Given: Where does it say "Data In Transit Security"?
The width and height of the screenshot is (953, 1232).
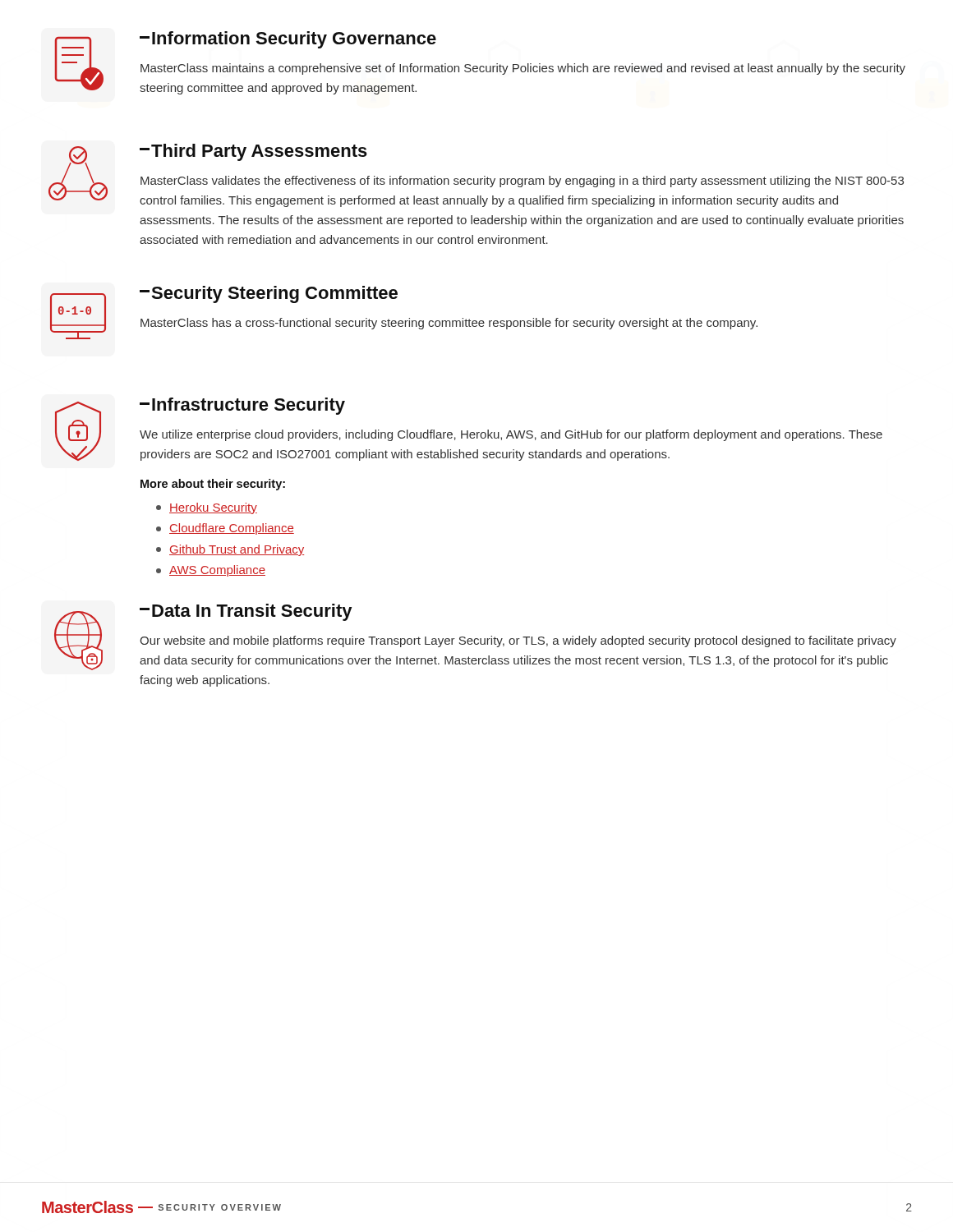Looking at the screenshot, I should 246,610.
